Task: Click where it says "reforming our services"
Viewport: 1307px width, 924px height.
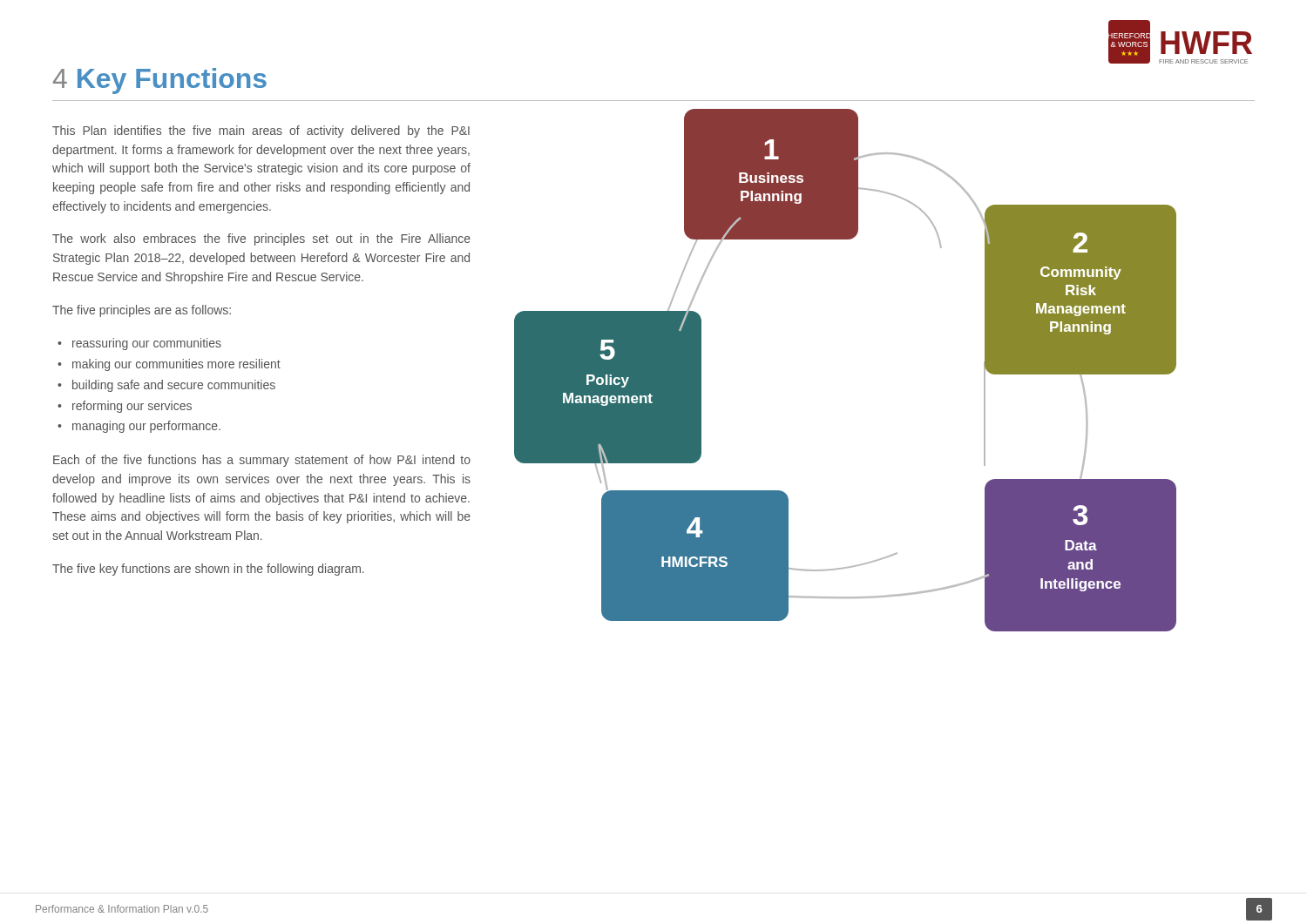Action: pos(132,405)
